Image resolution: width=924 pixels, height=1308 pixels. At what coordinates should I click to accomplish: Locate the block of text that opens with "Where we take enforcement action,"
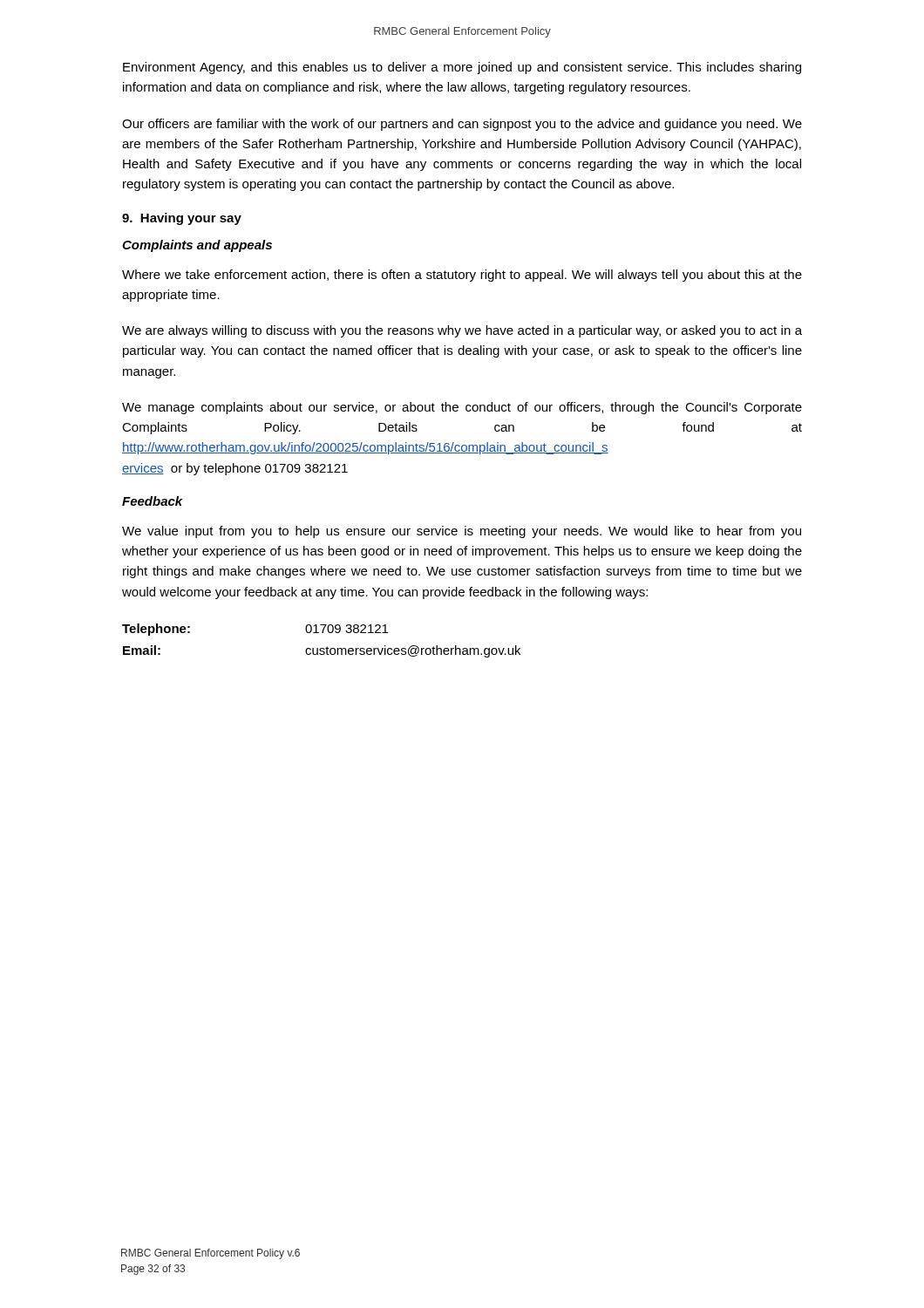462,284
